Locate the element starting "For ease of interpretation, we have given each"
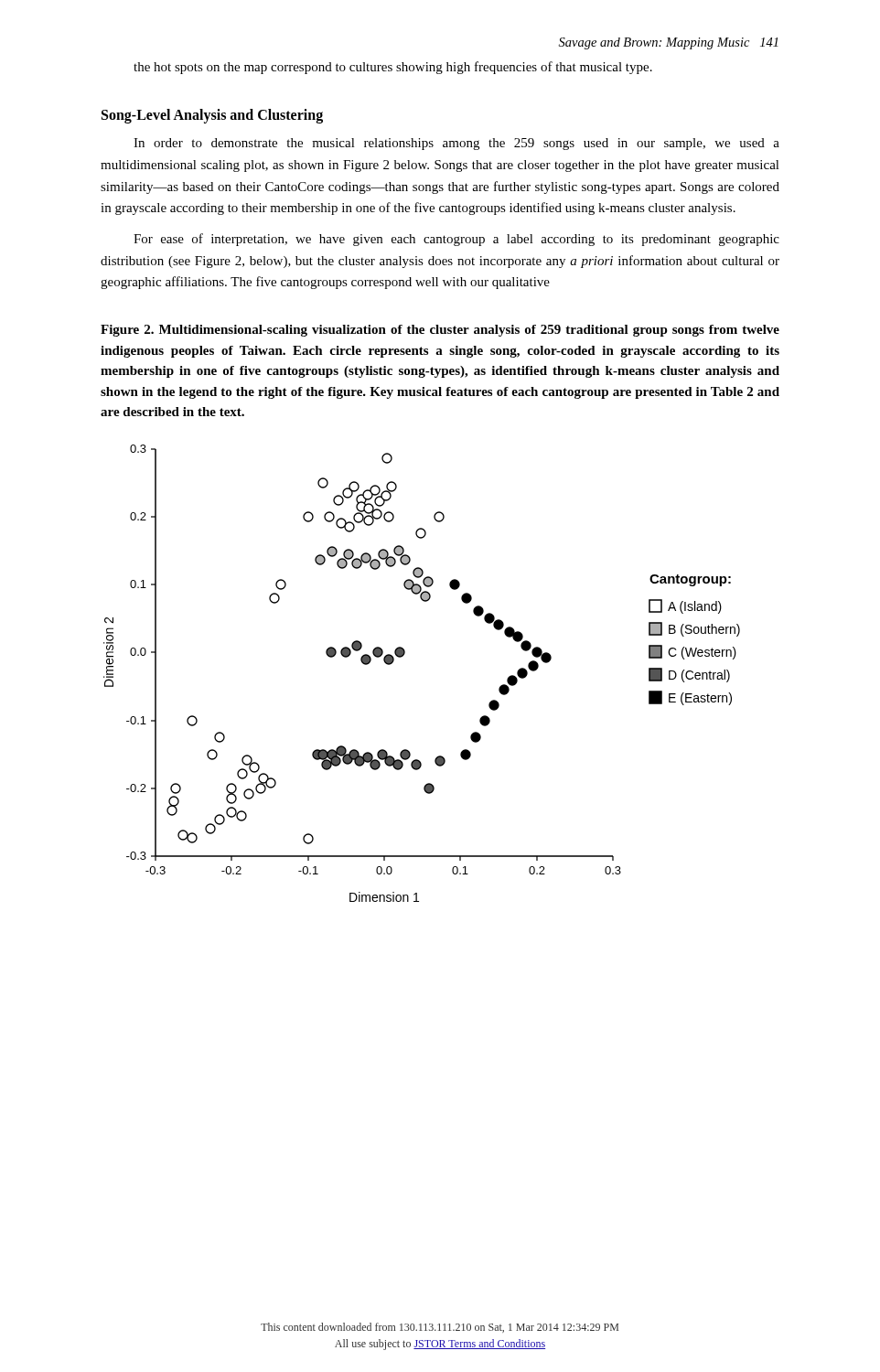The height and width of the screenshot is (1372, 880). pos(440,260)
